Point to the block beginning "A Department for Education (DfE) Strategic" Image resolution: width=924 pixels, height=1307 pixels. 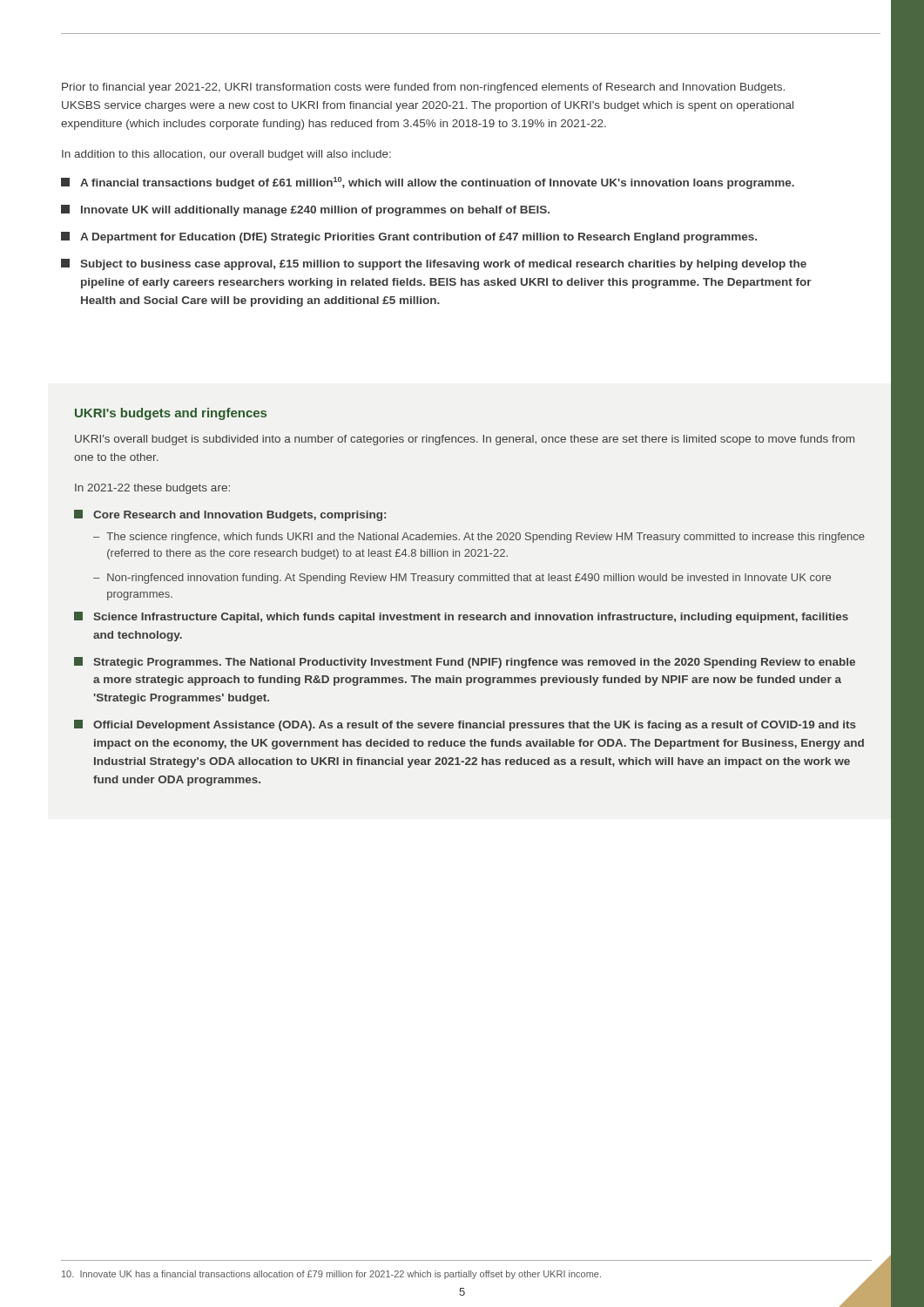444,237
